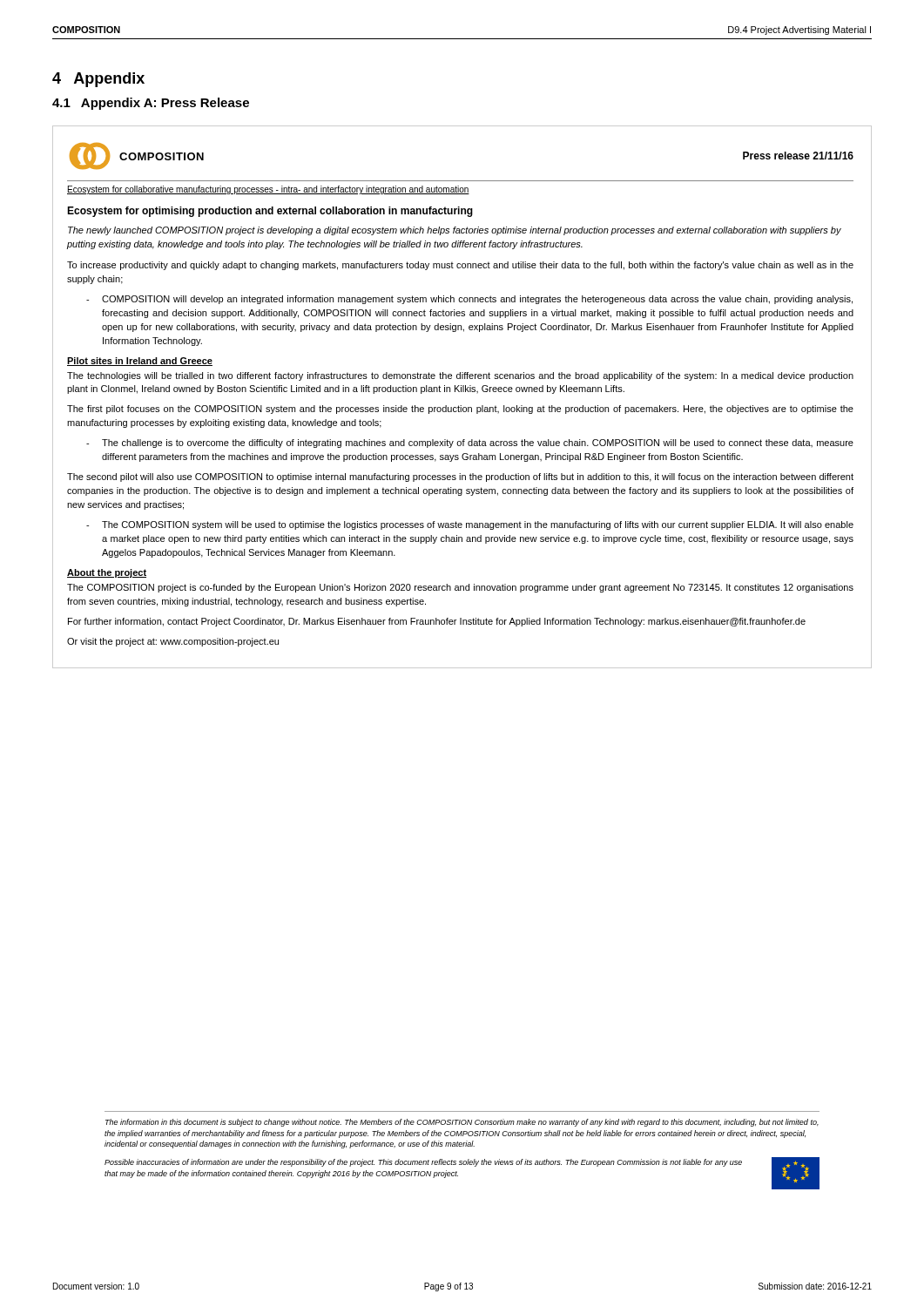This screenshot has width=924, height=1307.
Task: Find the block starting "The newly launched COMPOSITION project is developing a"
Action: [x=454, y=237]
